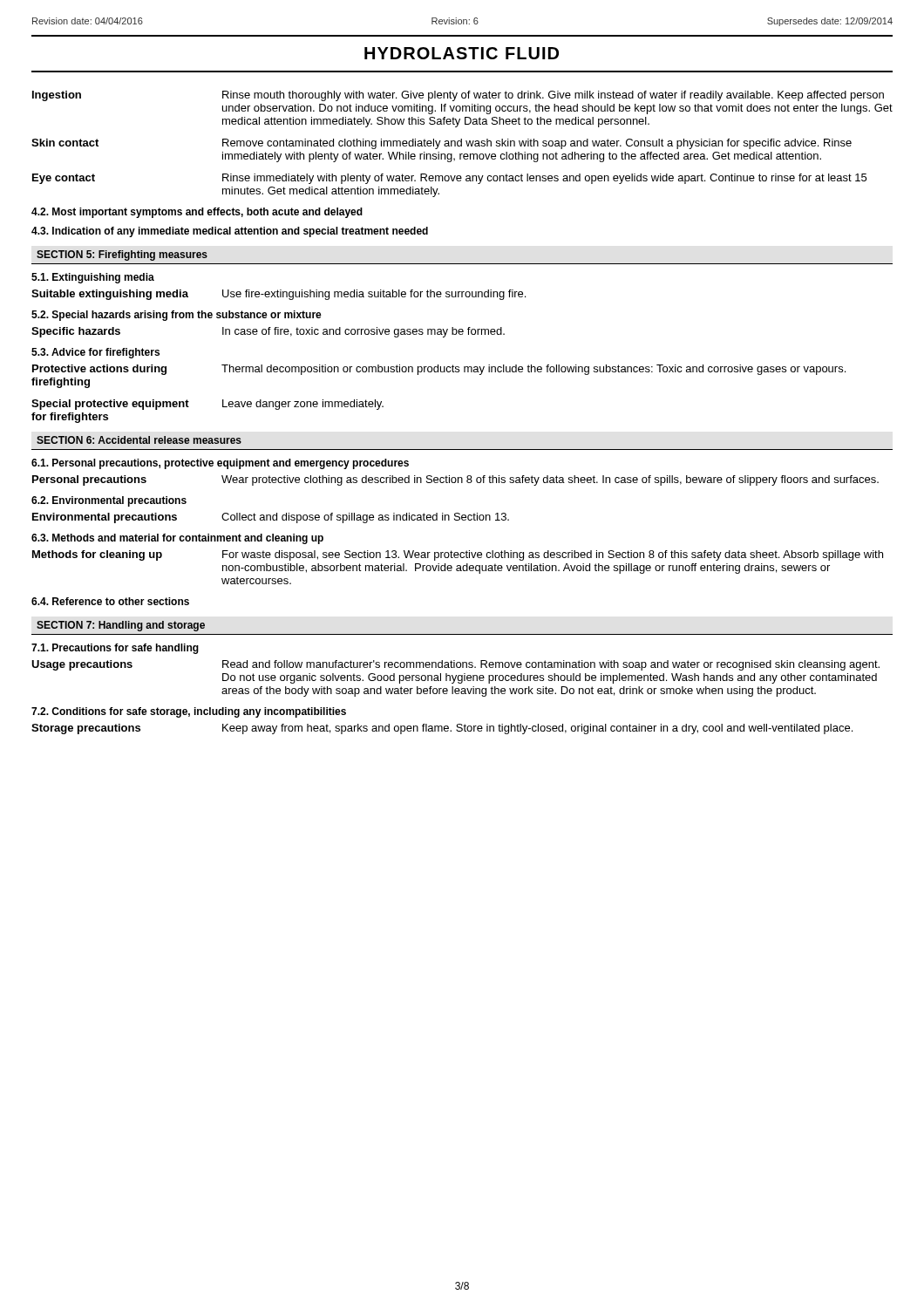Find the text block that reads "Skin contact Remove contaminated clothing immediately and wash"

(x=462, y=149)
